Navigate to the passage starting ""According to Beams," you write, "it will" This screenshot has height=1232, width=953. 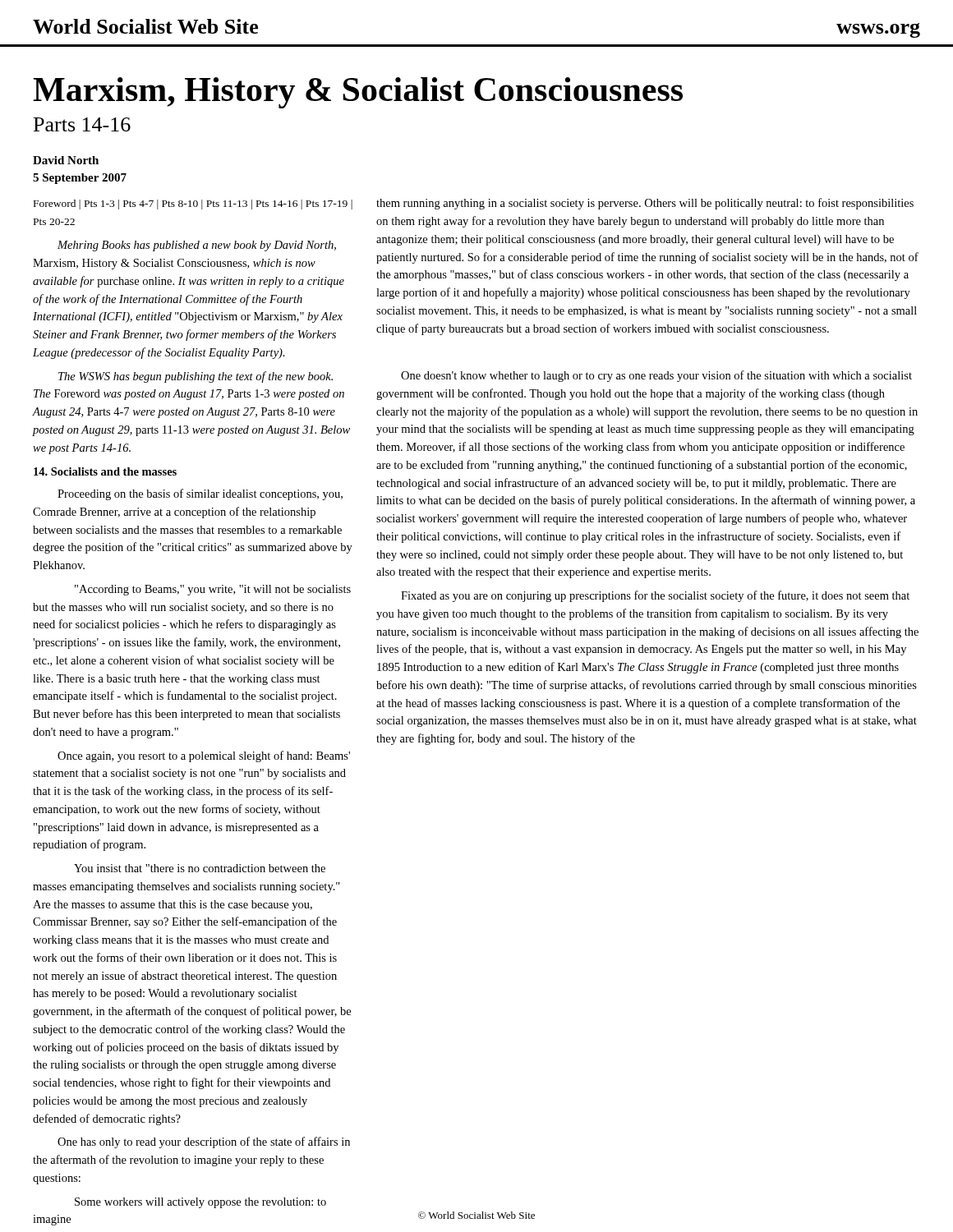pos(192,660)
